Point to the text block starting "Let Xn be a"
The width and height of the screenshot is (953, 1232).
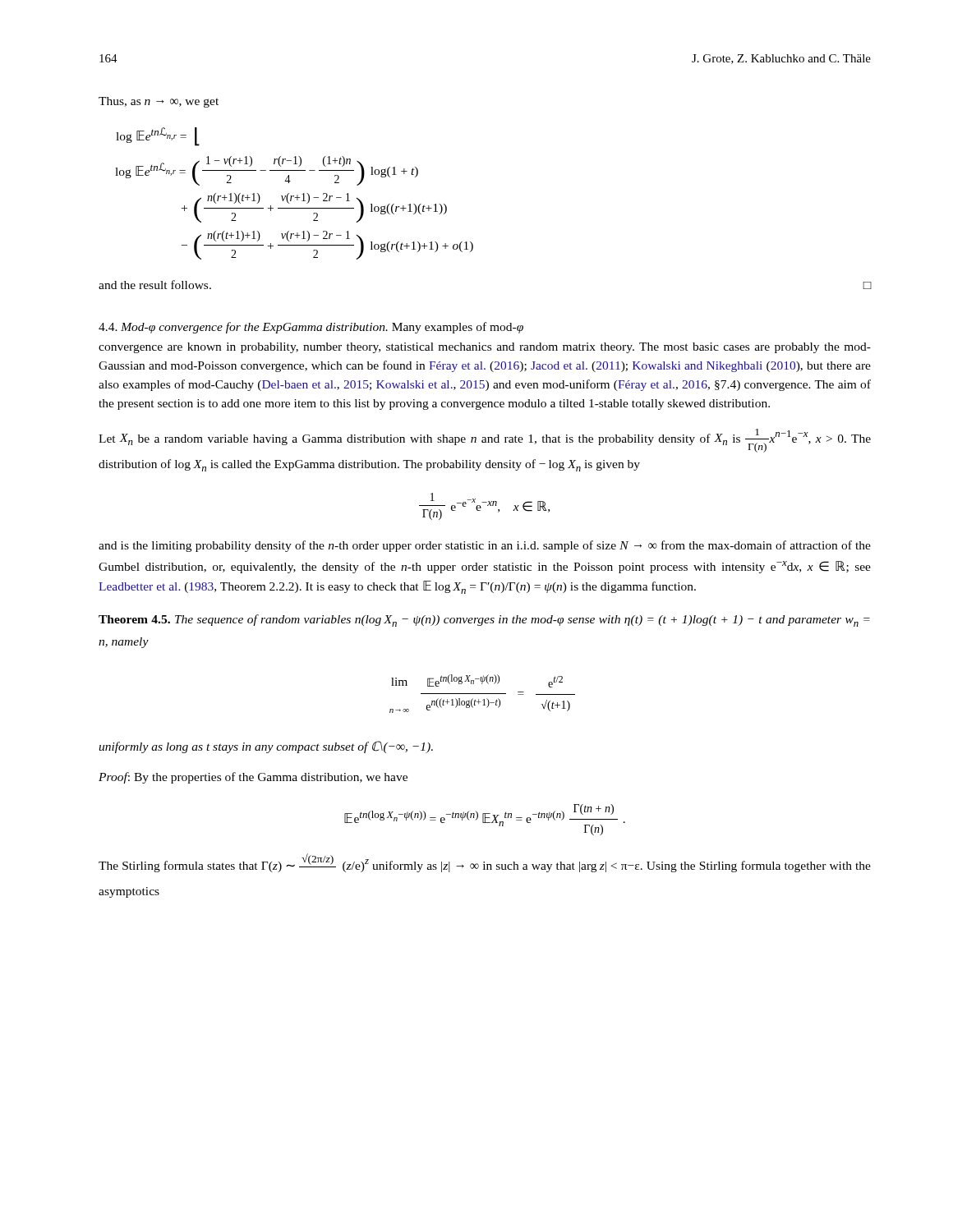485,449
